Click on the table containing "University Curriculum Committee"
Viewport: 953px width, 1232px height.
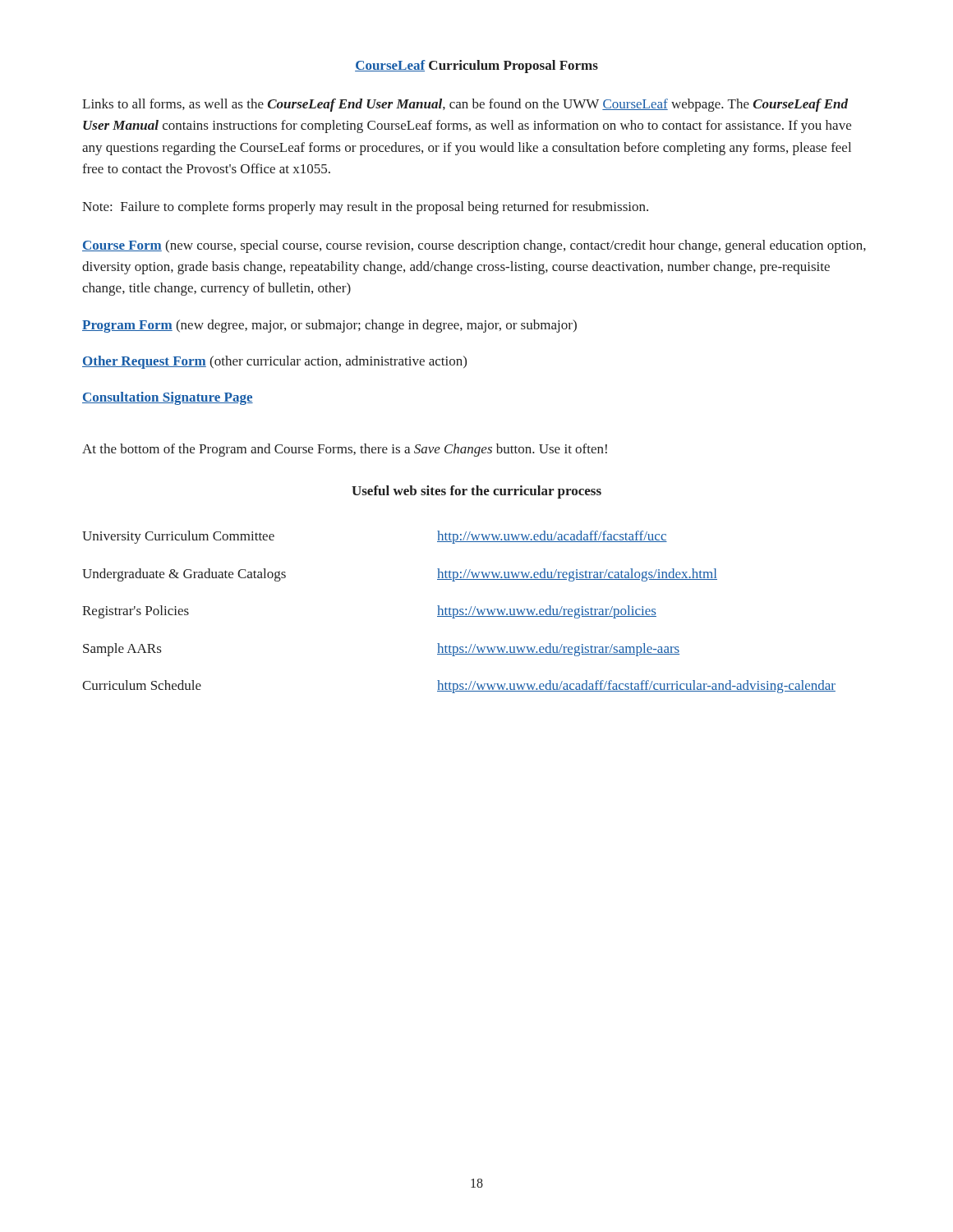pyautogui.click(x=476, y=611)
